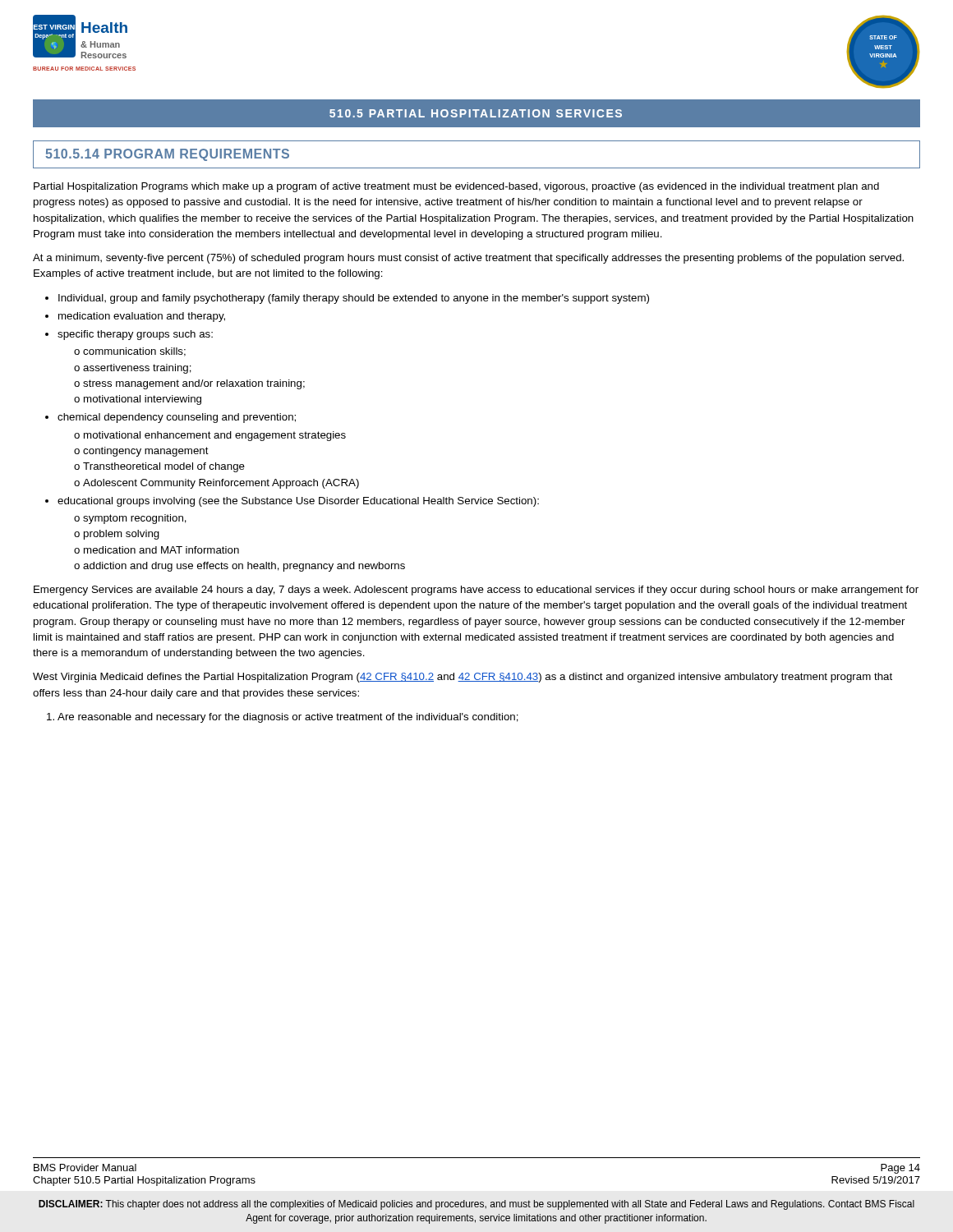
Task: Find the text block starting "Are reasonable and"
Action: tap(282, 717)
